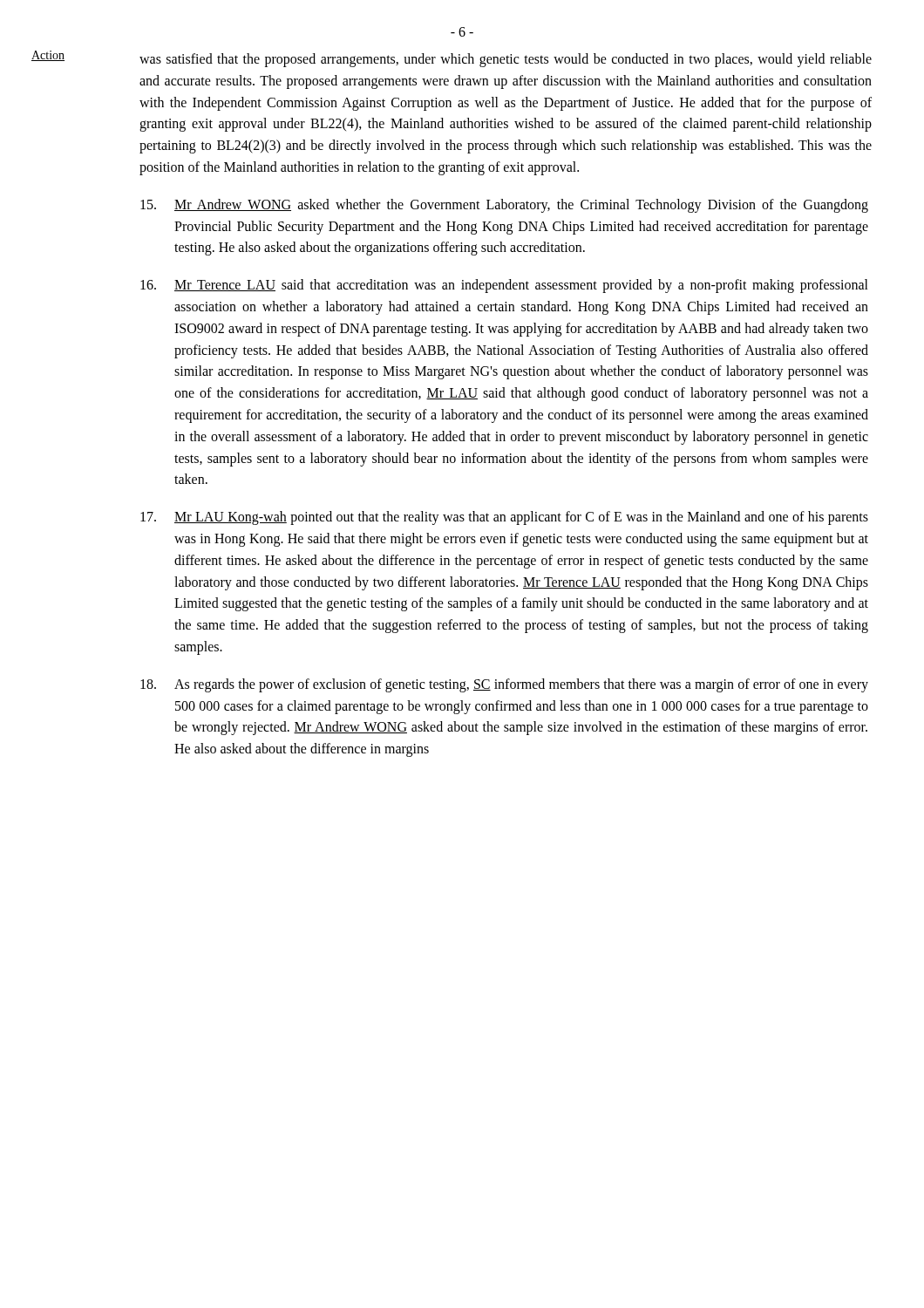Select the passage starting "Mr LAU Kong-wah pointed out that the reality"
924x1308 pixels.
pyautogui.click(x=504, y=582)
